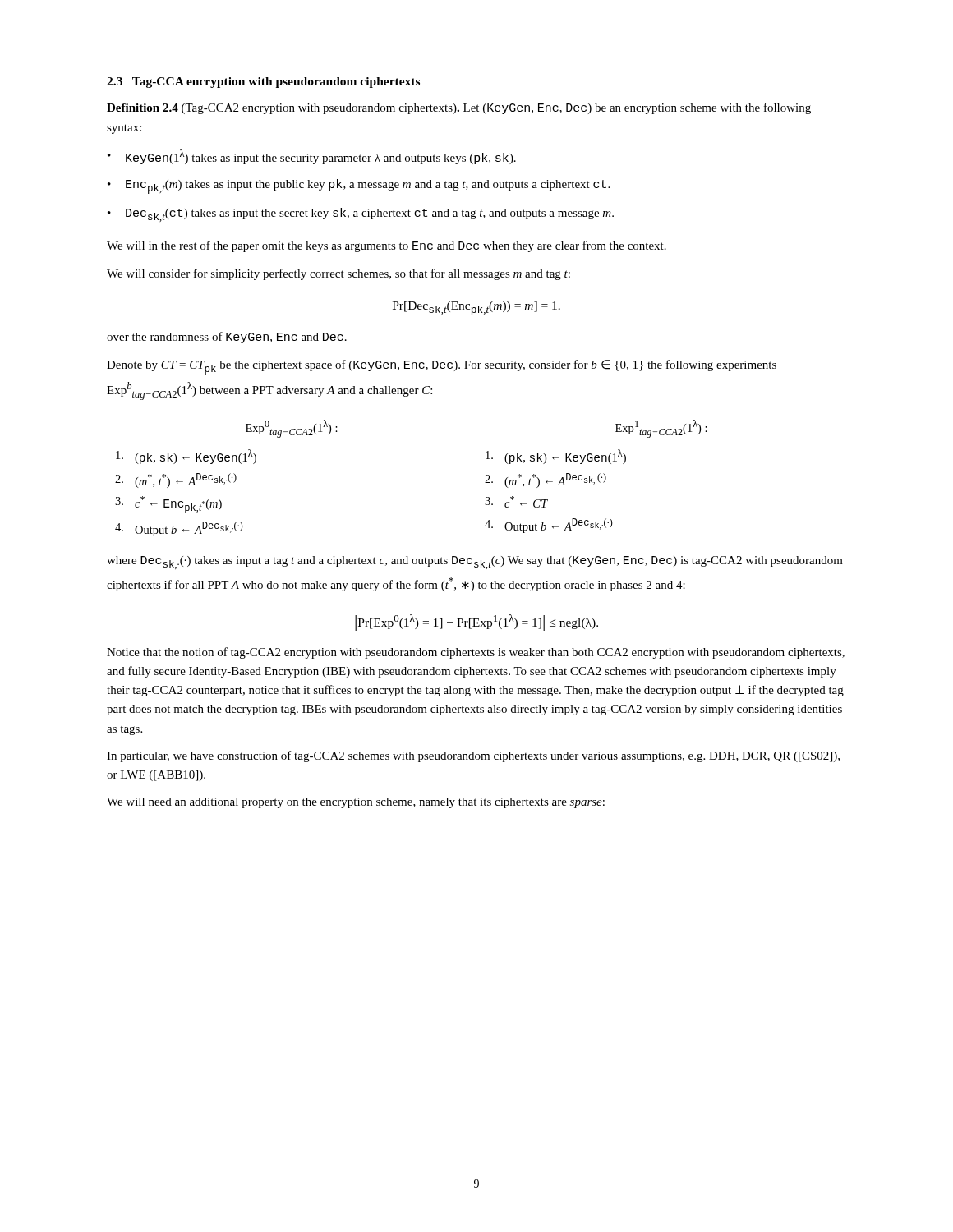The image size is (953, 1232).
Task: Select the text block starting "Denote by CT ="
Action: pyautogui.click(x=442, y=379)
